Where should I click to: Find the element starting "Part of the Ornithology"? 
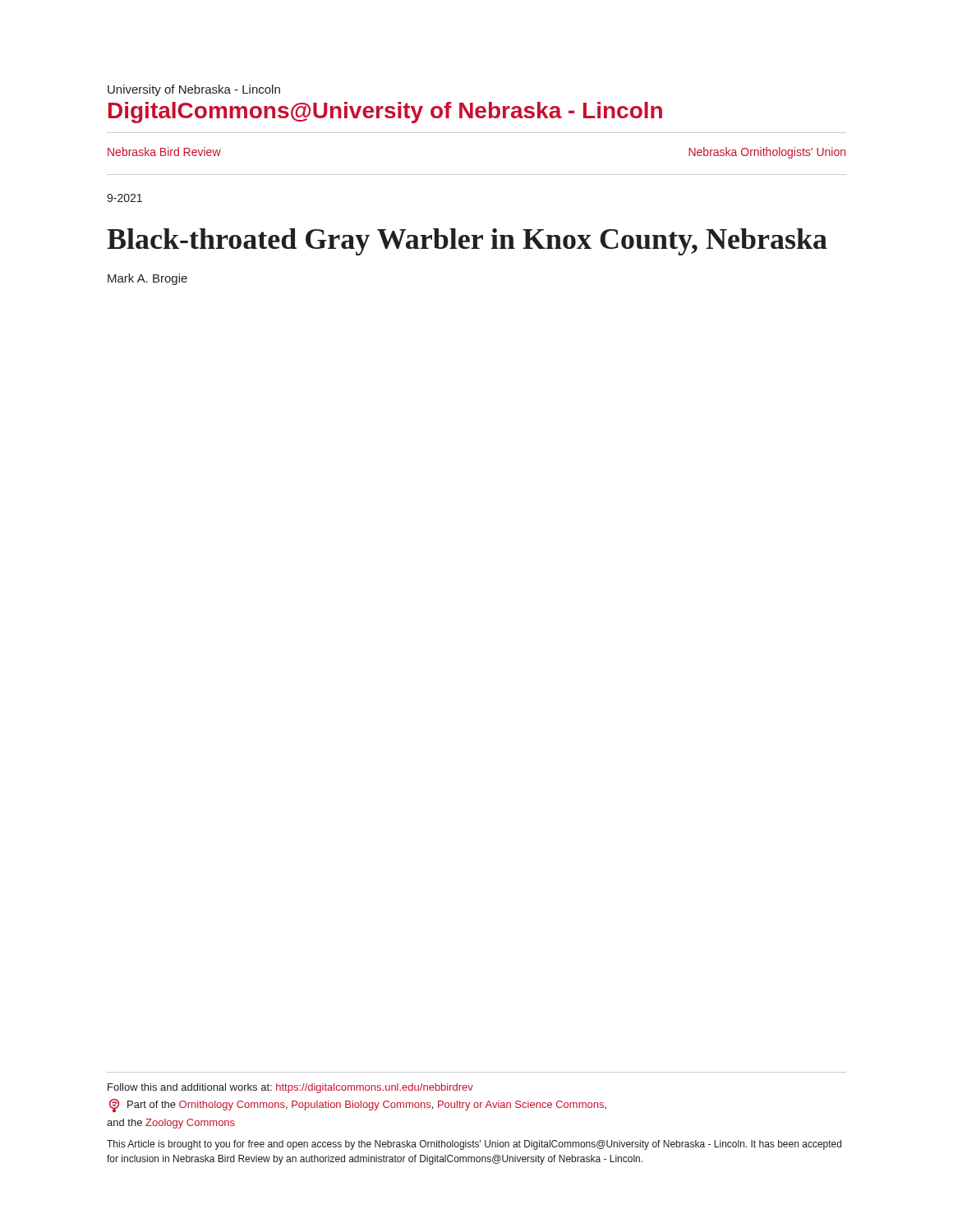point(357,1105)
